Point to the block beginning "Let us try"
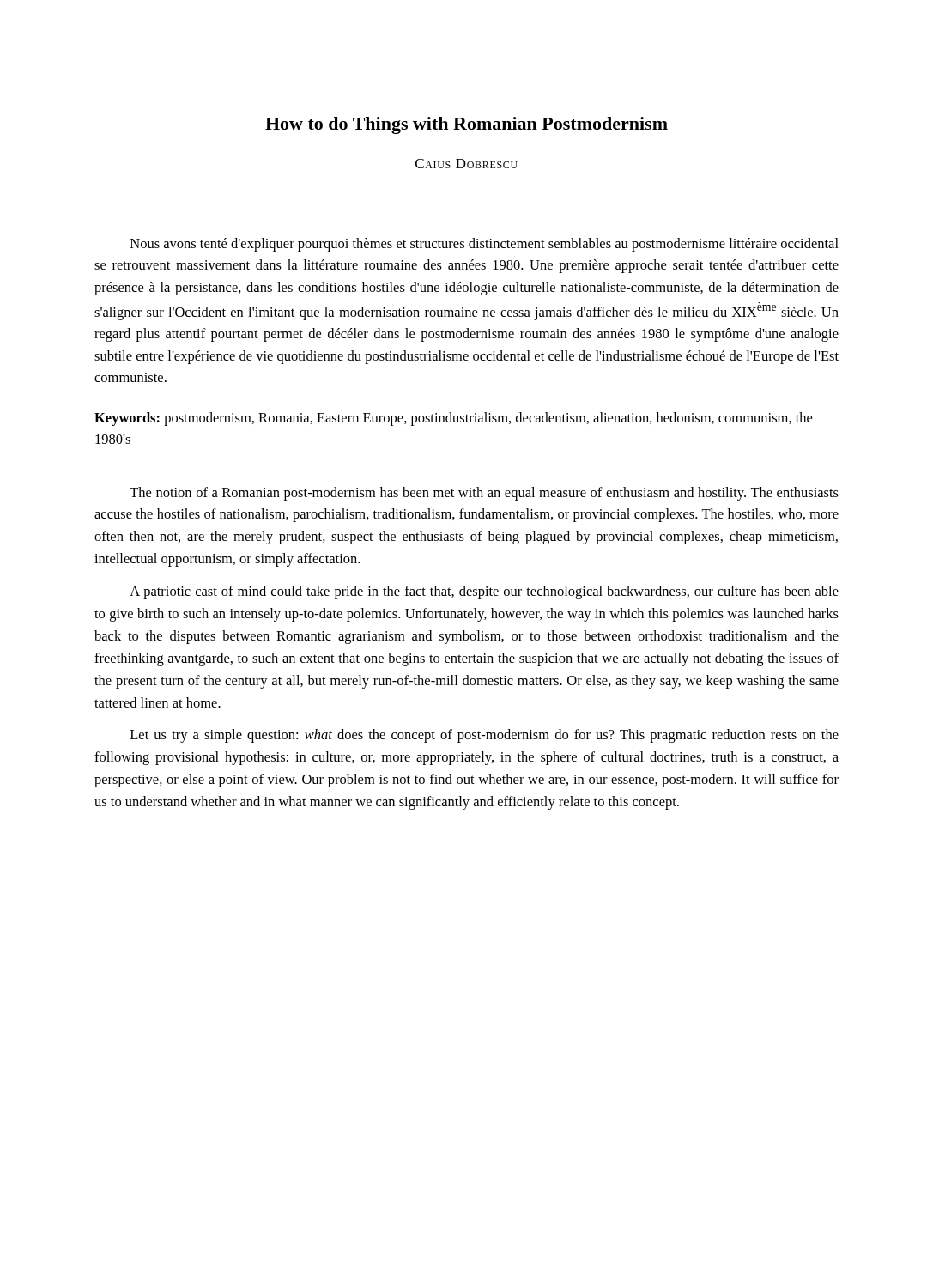Screen dimensions: 1288x933 tap(466, 769)
